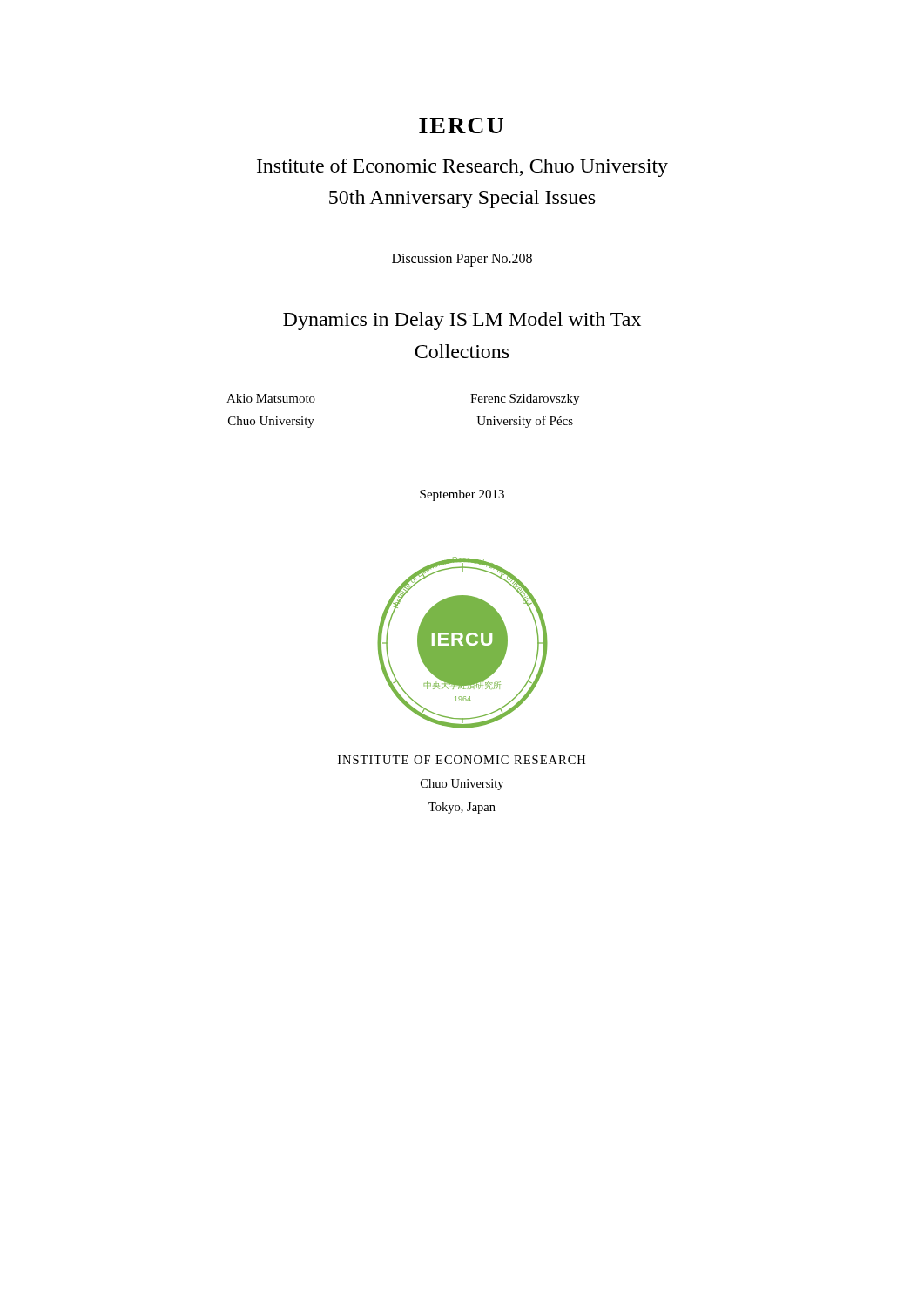Find "Ferenc Szidarovszky University of Pécs" on this page
This screenshot has height=1307, width=924.
click(525, 410)
